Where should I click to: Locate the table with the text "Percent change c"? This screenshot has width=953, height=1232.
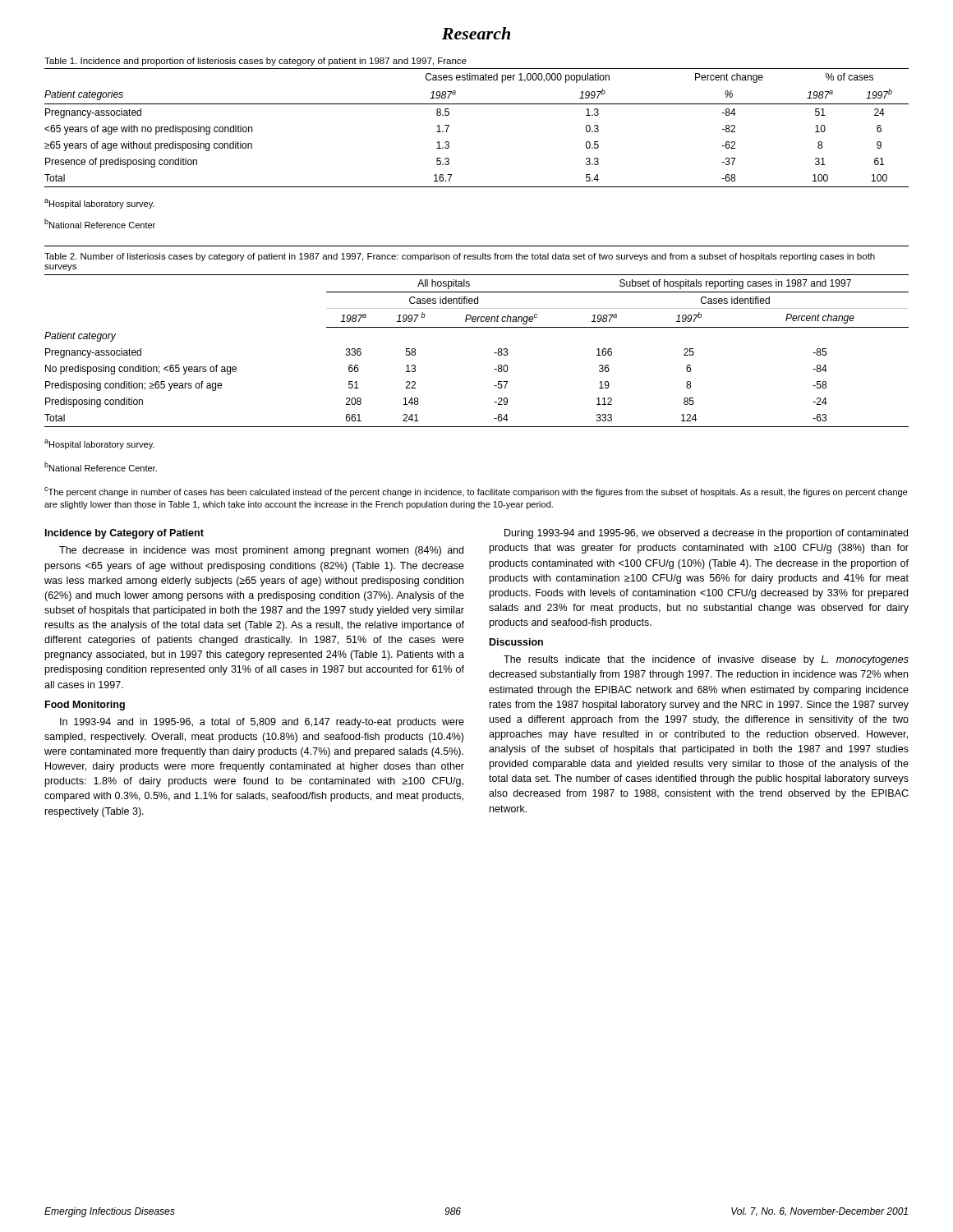click(x=476, y=351)
